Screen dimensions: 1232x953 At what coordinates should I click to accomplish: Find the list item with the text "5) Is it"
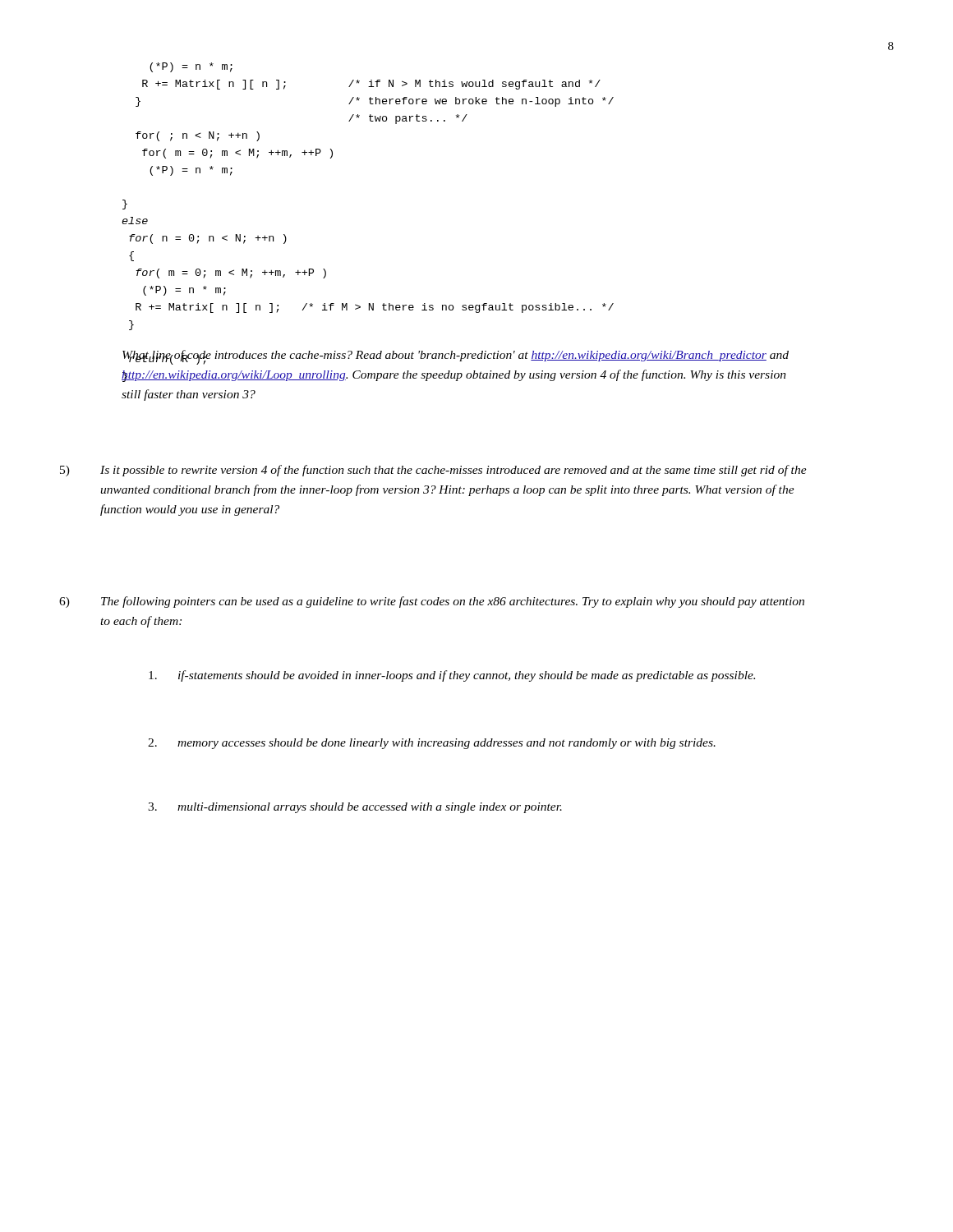[437, 490]
